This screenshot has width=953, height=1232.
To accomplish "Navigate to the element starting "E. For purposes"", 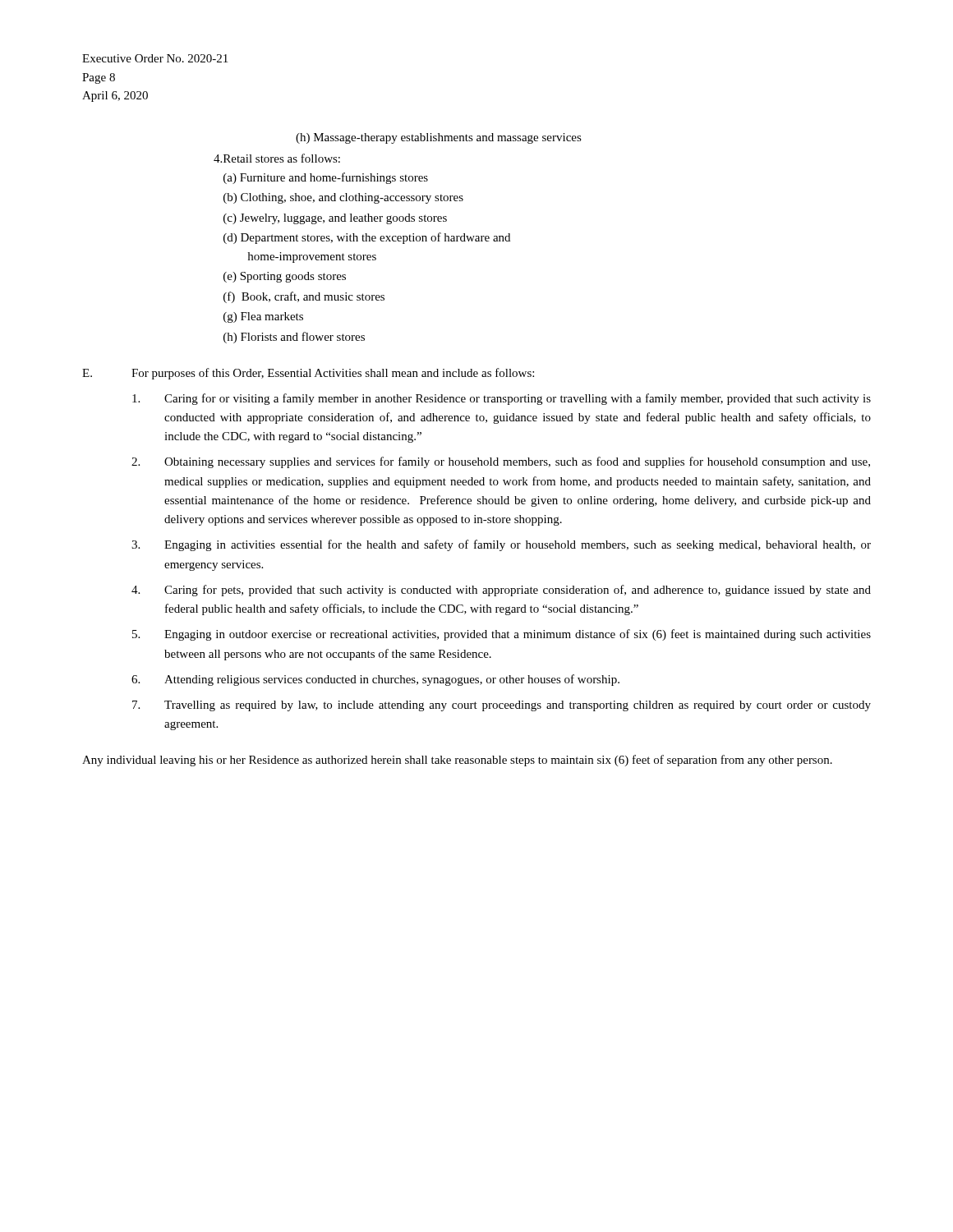I will pyautogui.click(x=476, y=373).
